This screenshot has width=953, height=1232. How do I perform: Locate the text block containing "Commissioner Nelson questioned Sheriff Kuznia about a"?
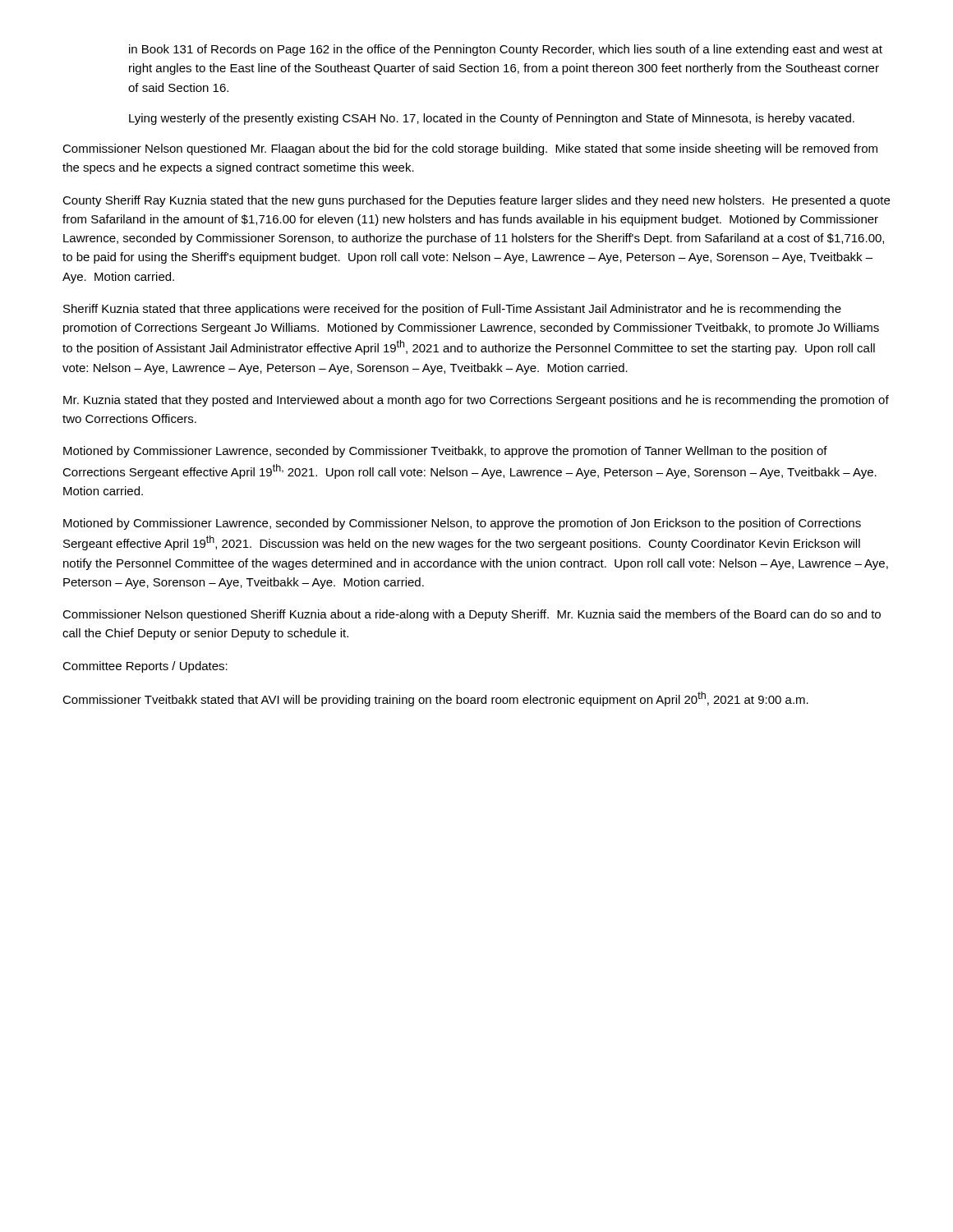coord(472,624)
